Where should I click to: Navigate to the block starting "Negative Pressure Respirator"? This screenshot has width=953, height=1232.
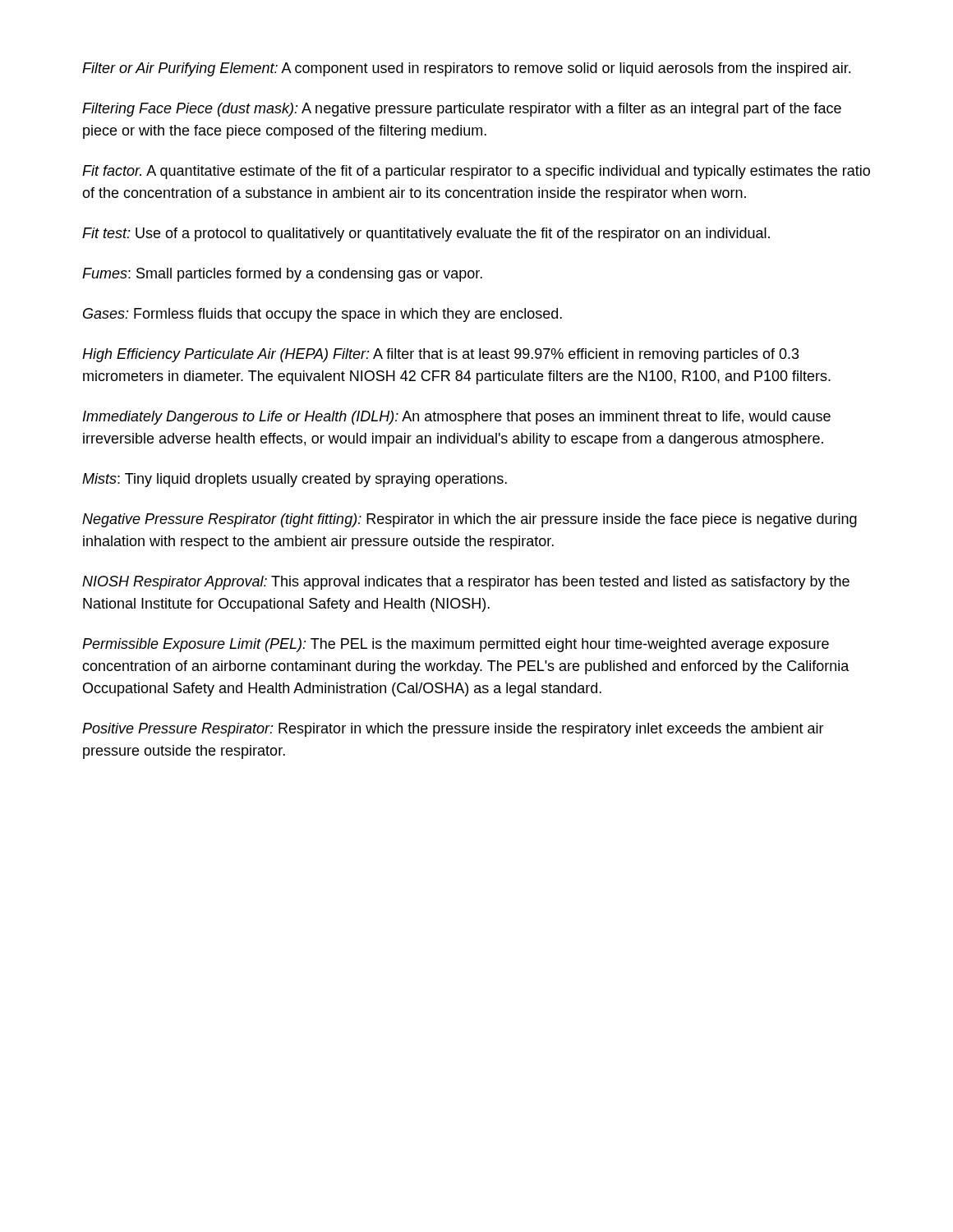[470, 530]
